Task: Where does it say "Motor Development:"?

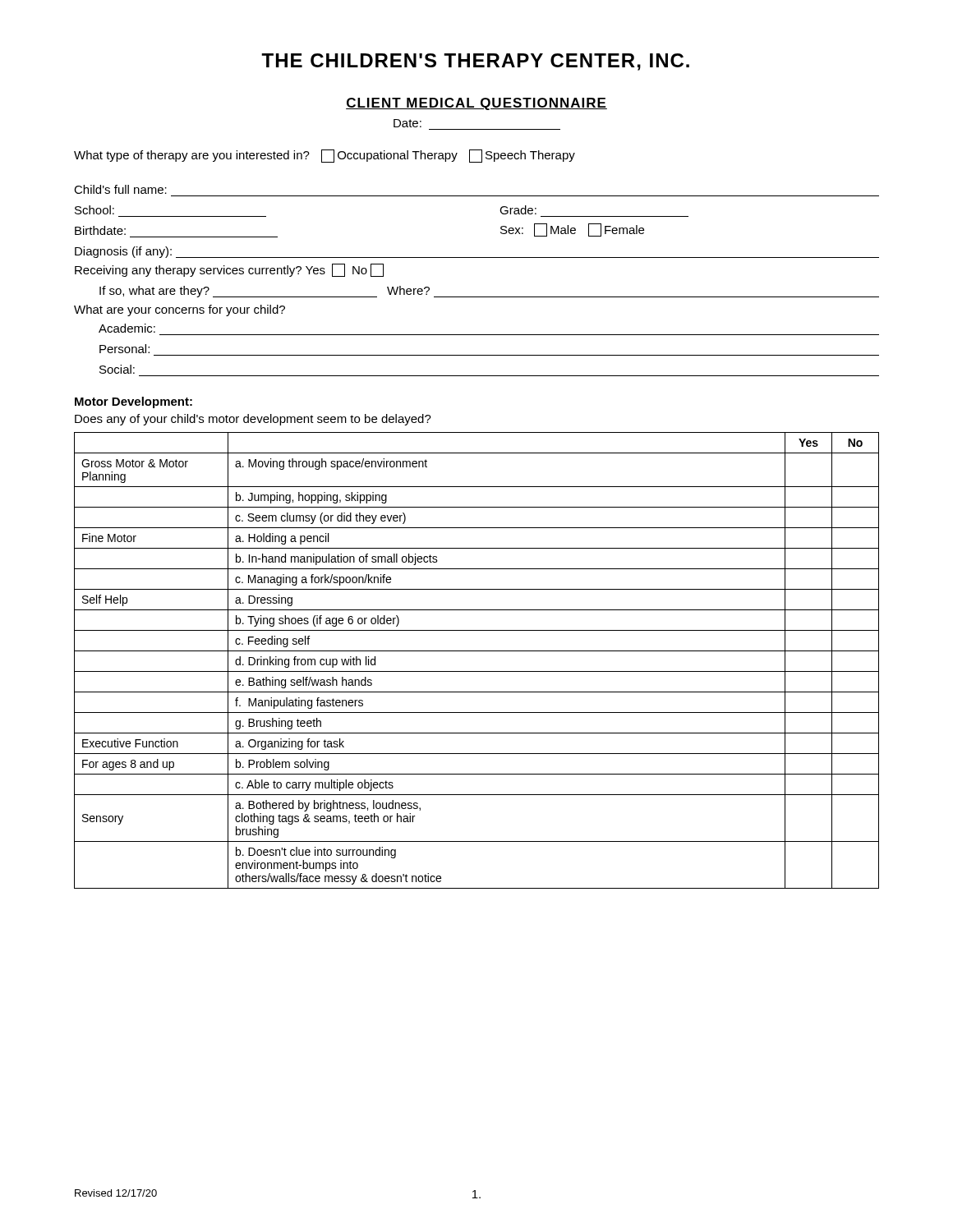Action: point(134,401)
